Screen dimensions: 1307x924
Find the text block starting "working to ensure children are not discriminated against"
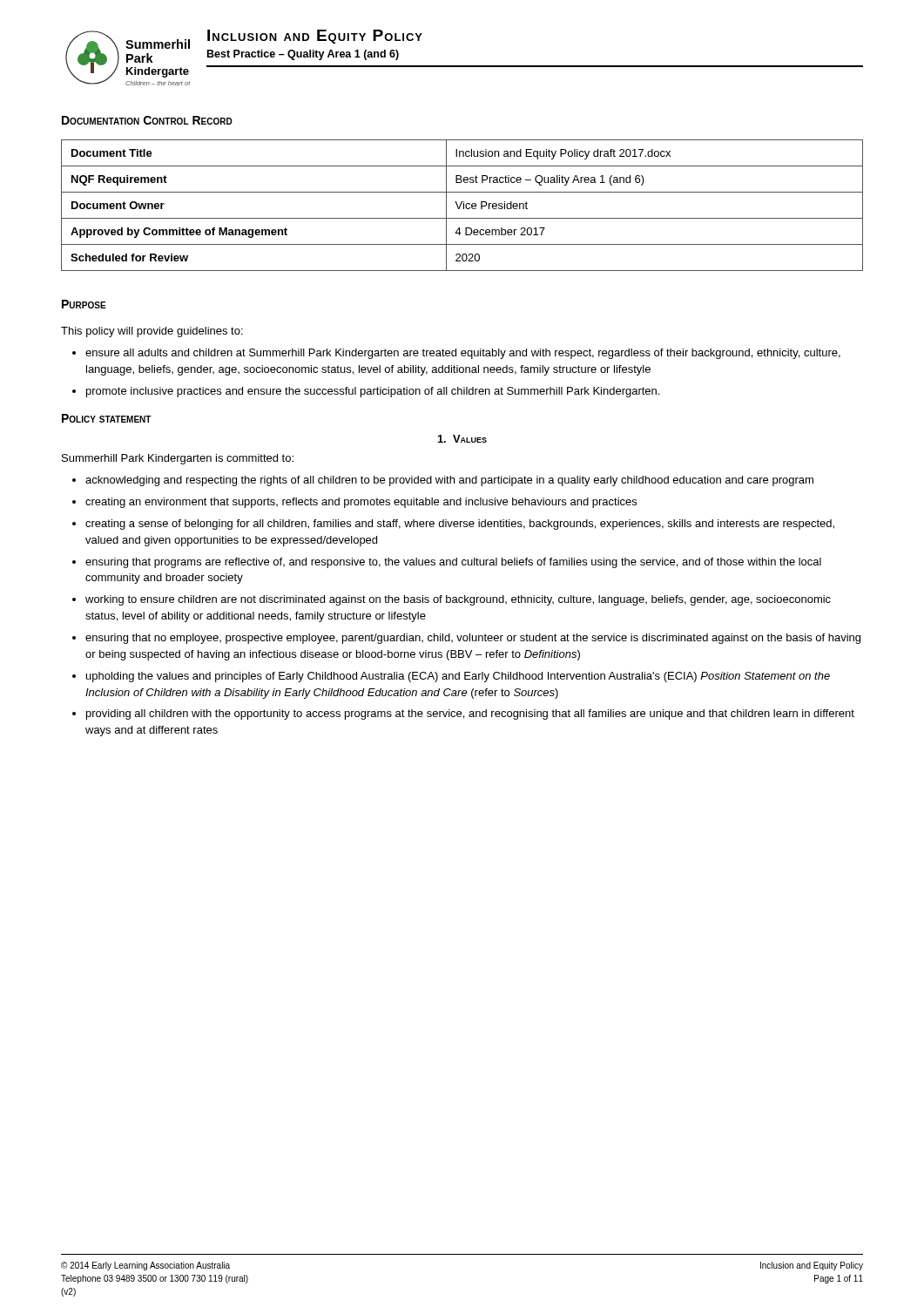[x=458, y=607]
